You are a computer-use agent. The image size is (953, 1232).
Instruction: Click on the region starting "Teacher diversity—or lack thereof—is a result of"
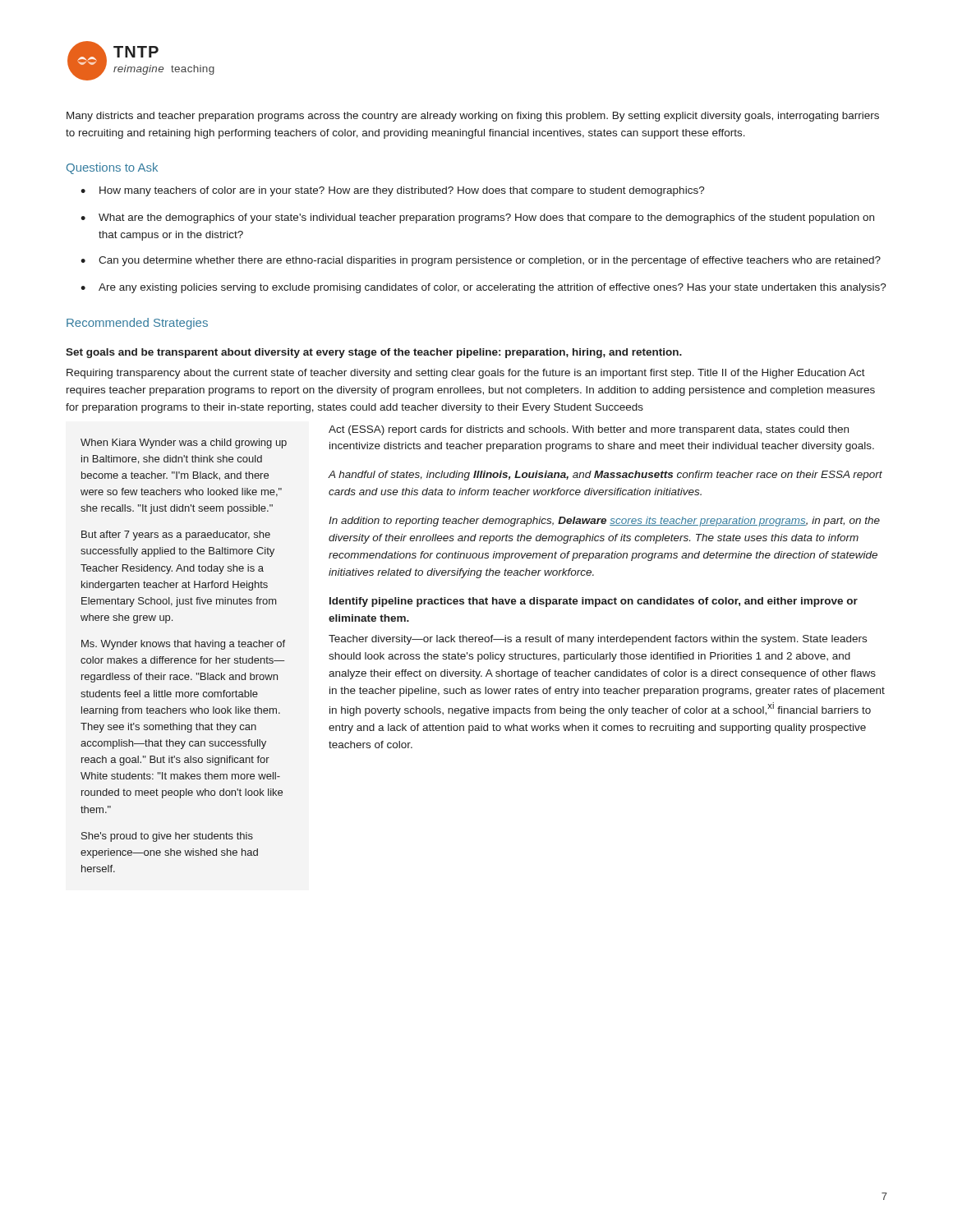(x=607, y=691)
